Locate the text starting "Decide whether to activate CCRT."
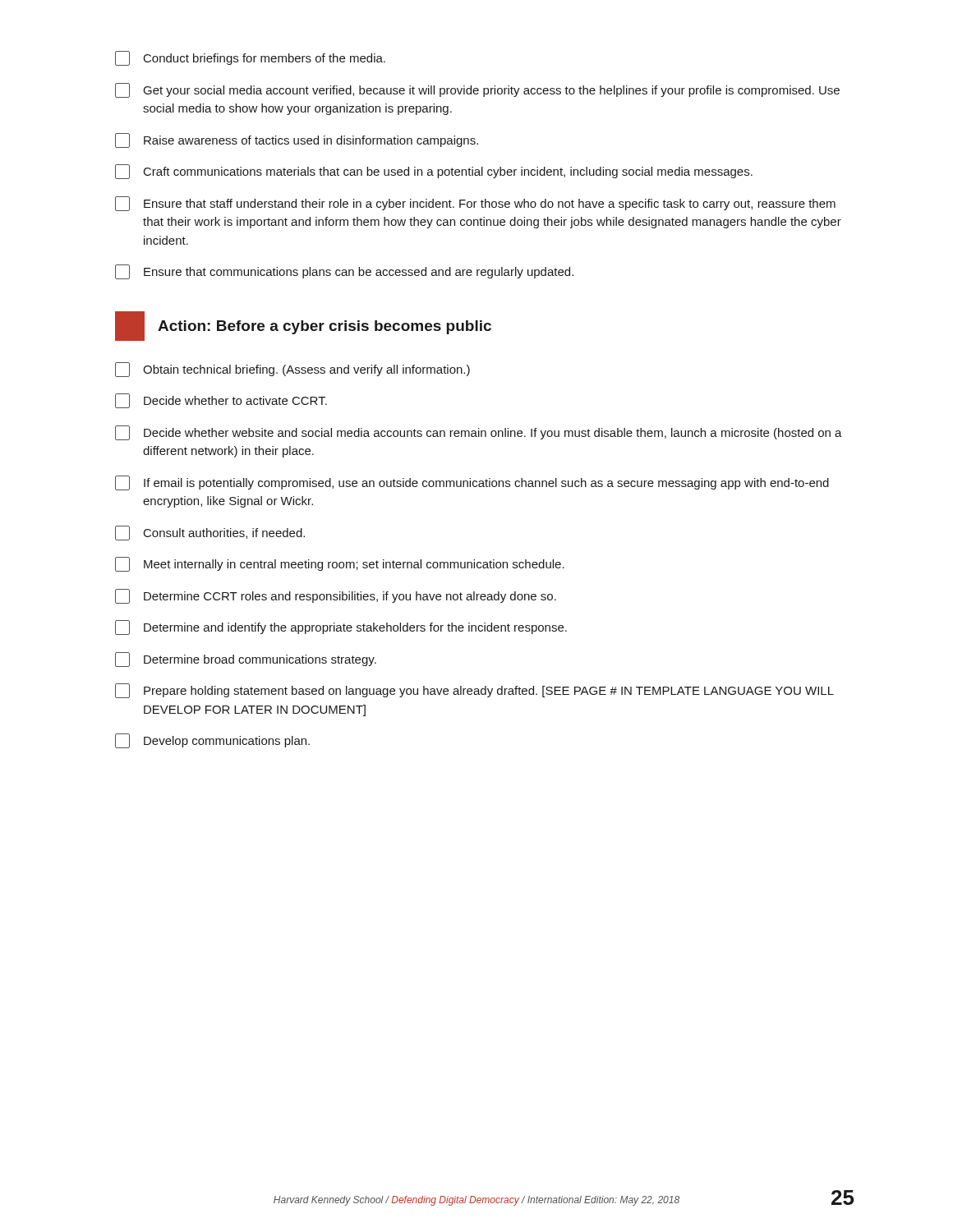The height and width of the screenshot is (1232, 953). click(x=221, y=401)
